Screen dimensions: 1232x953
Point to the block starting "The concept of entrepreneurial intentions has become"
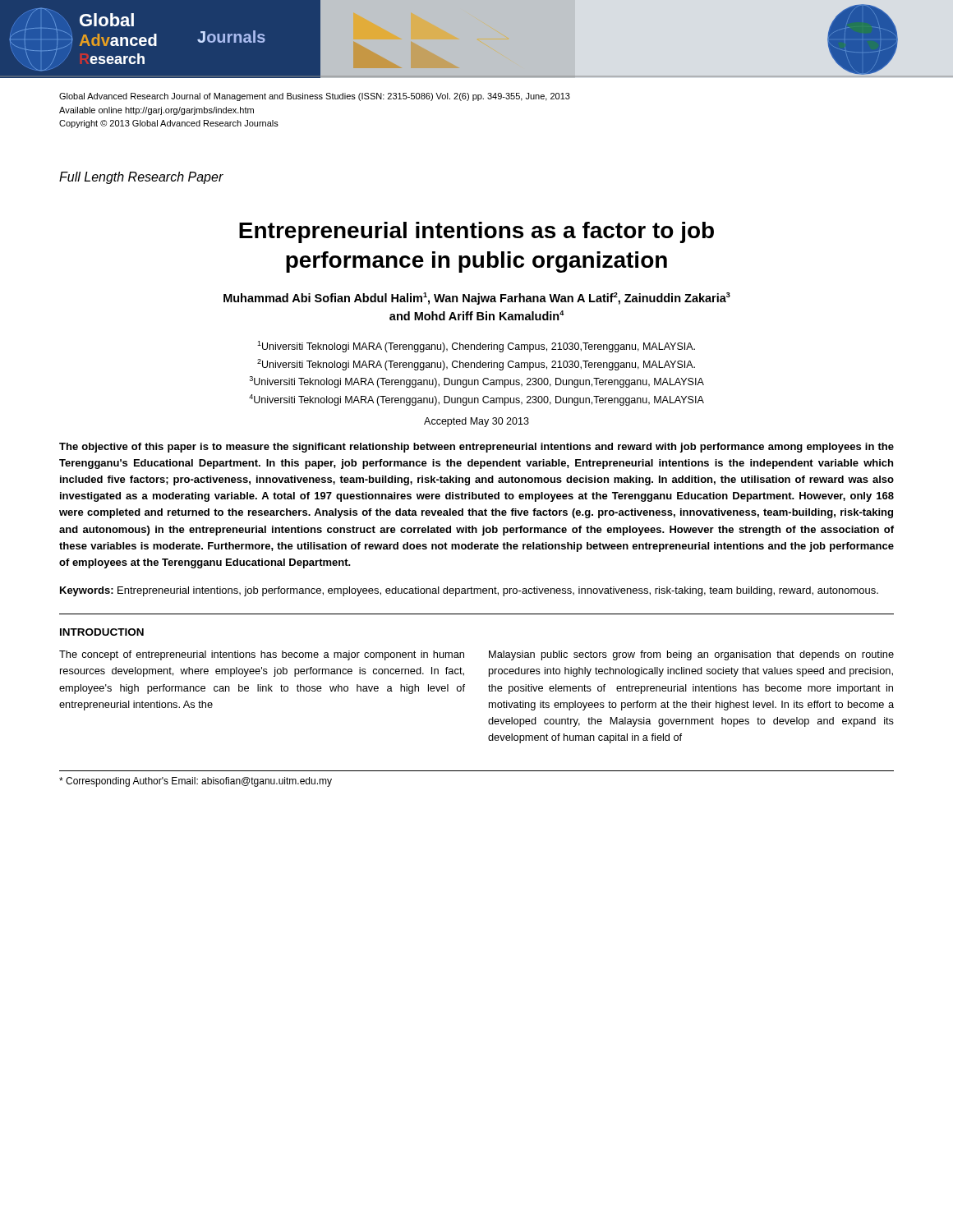[x=262, y=679]
